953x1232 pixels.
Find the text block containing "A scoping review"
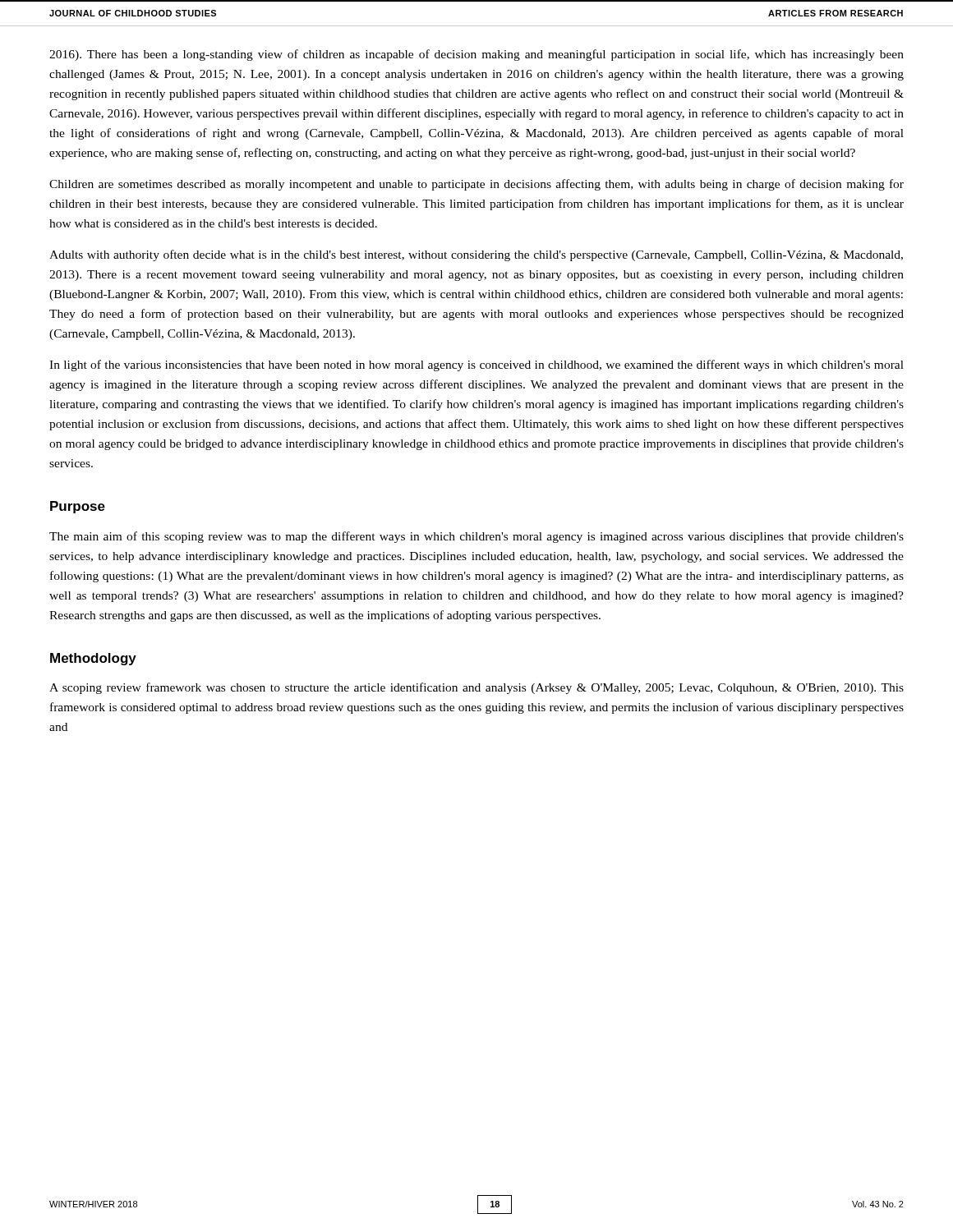tap(476, 707)
